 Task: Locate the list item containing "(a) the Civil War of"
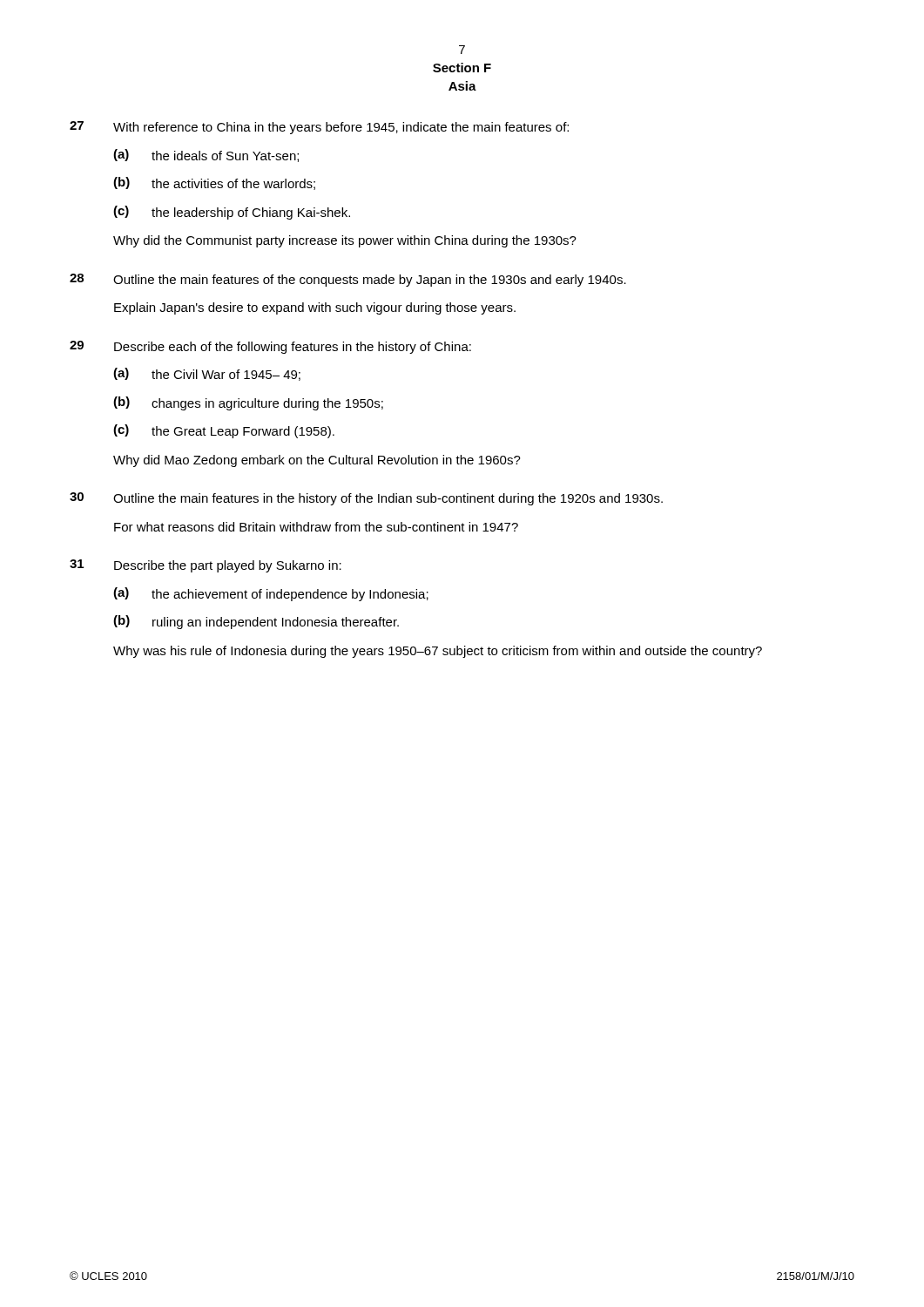tap(207, 374)
